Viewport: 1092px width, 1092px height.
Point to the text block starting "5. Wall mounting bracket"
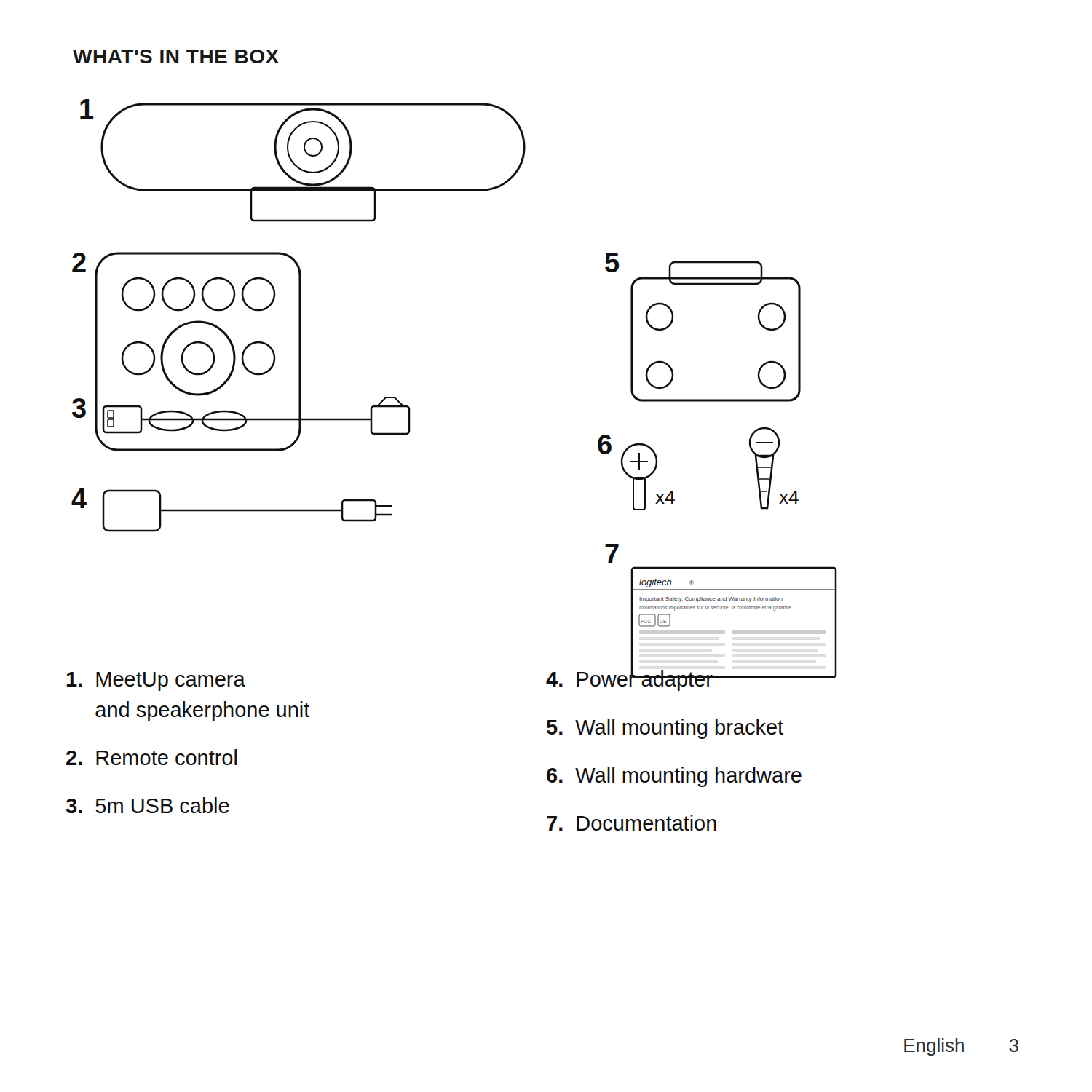click(665, 727)
